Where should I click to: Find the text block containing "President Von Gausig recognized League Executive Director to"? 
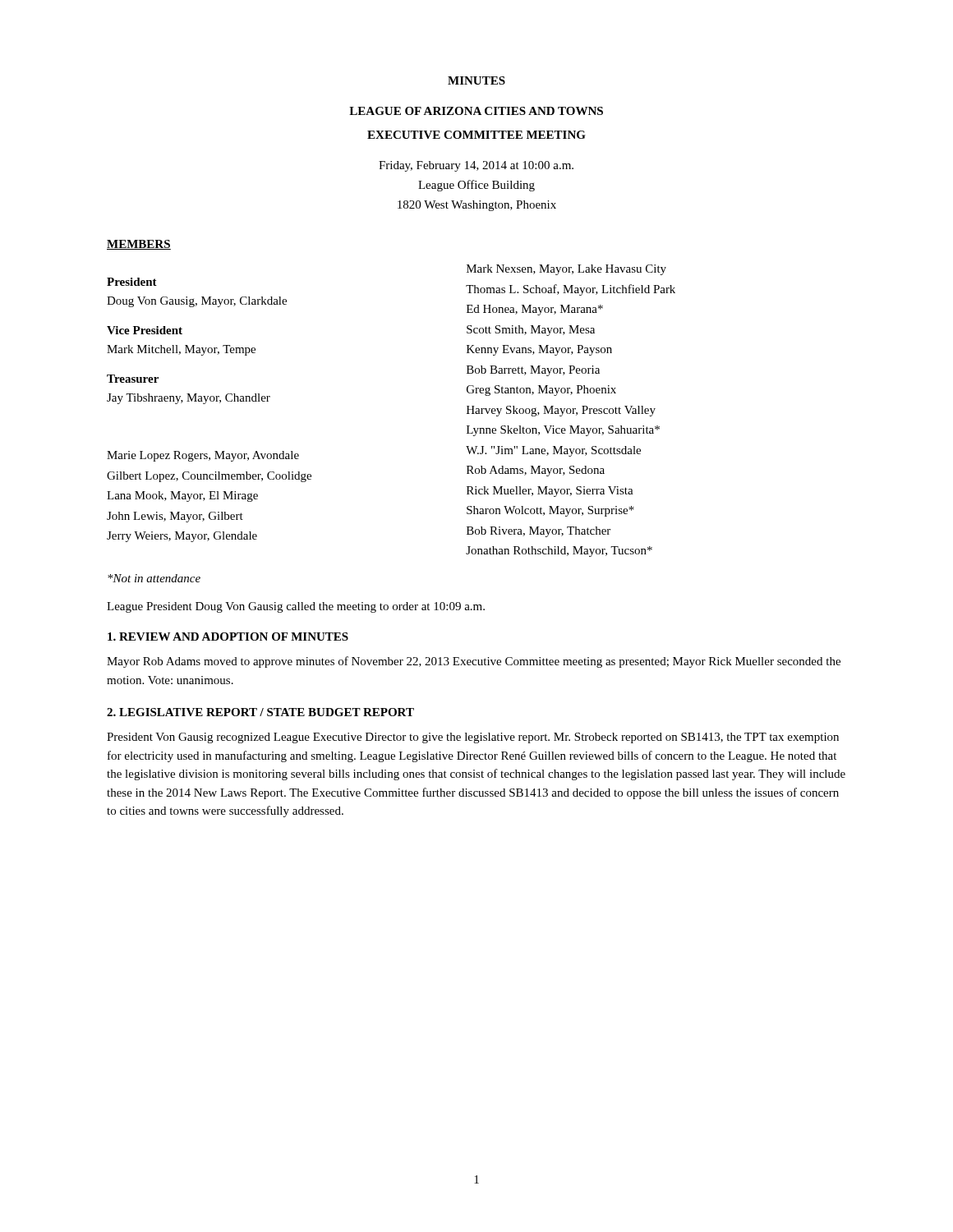476,774
